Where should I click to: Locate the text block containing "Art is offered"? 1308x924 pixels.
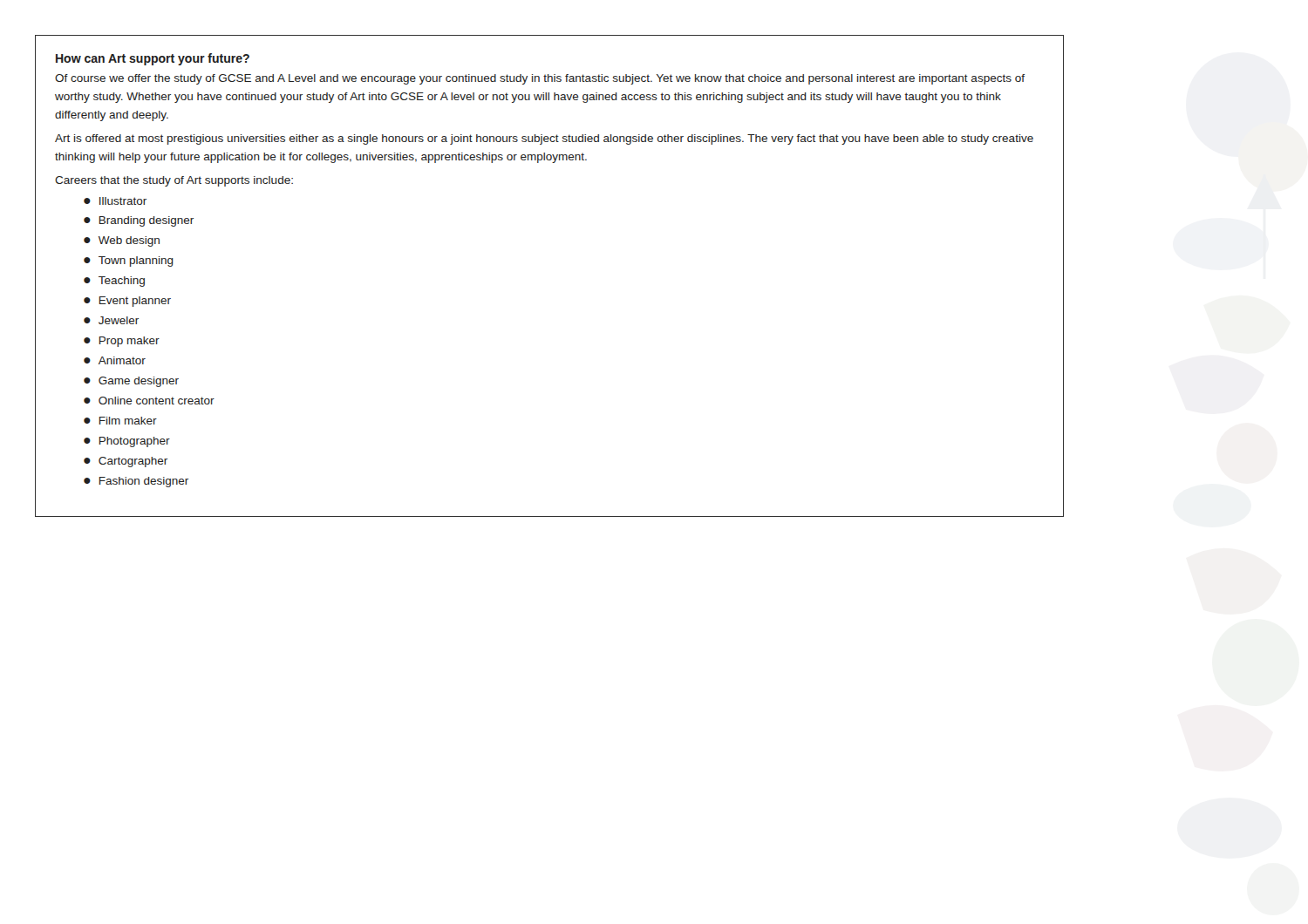pos(544,147)
